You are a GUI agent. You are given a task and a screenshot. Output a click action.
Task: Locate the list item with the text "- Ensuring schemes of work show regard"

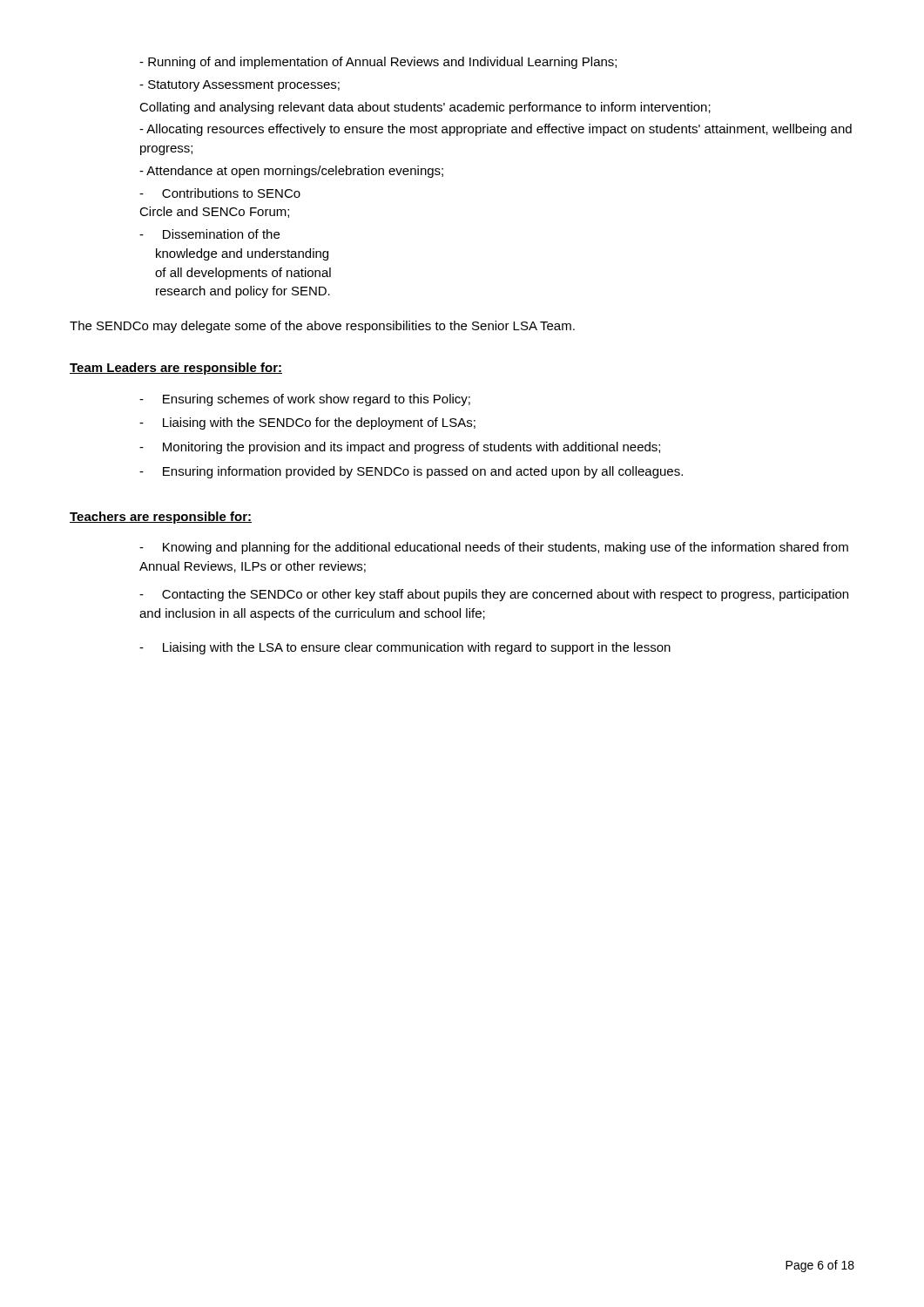coord(305,400)
